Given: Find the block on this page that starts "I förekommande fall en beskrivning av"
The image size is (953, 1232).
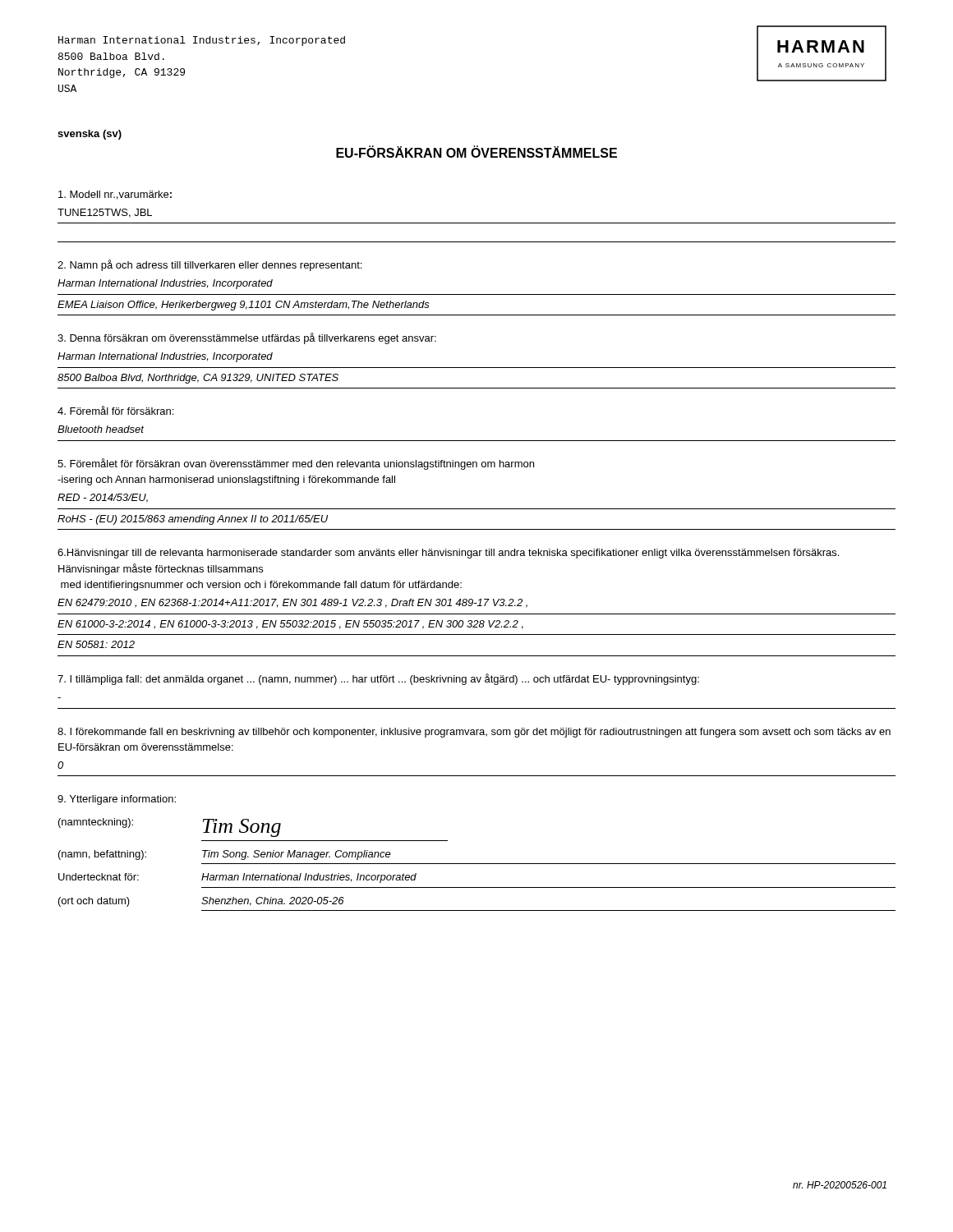Looking at the screenshot, I should (474, 733).
